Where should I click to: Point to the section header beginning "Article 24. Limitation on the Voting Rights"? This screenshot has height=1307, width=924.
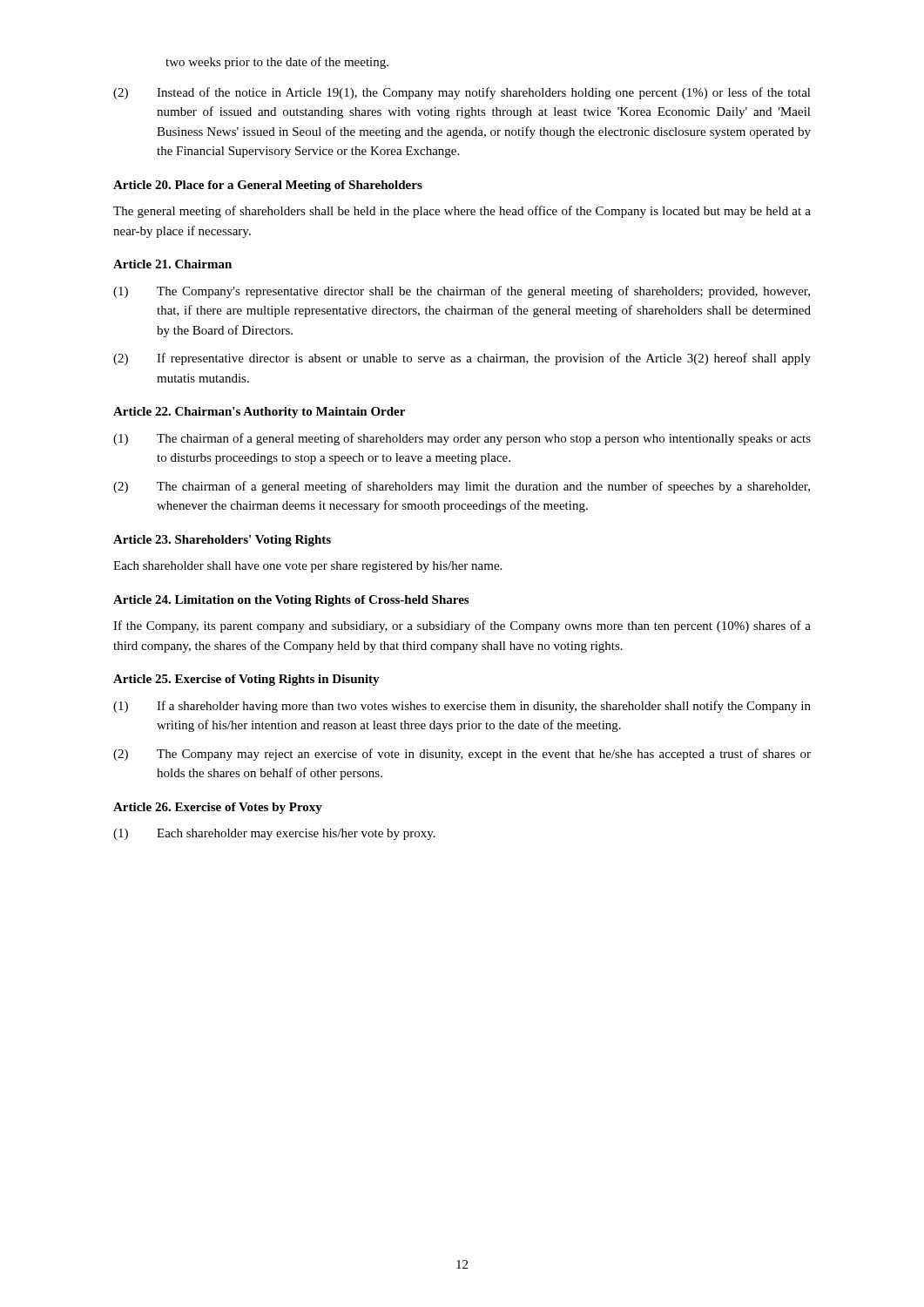pyautogui.click(x=291, y=599)
